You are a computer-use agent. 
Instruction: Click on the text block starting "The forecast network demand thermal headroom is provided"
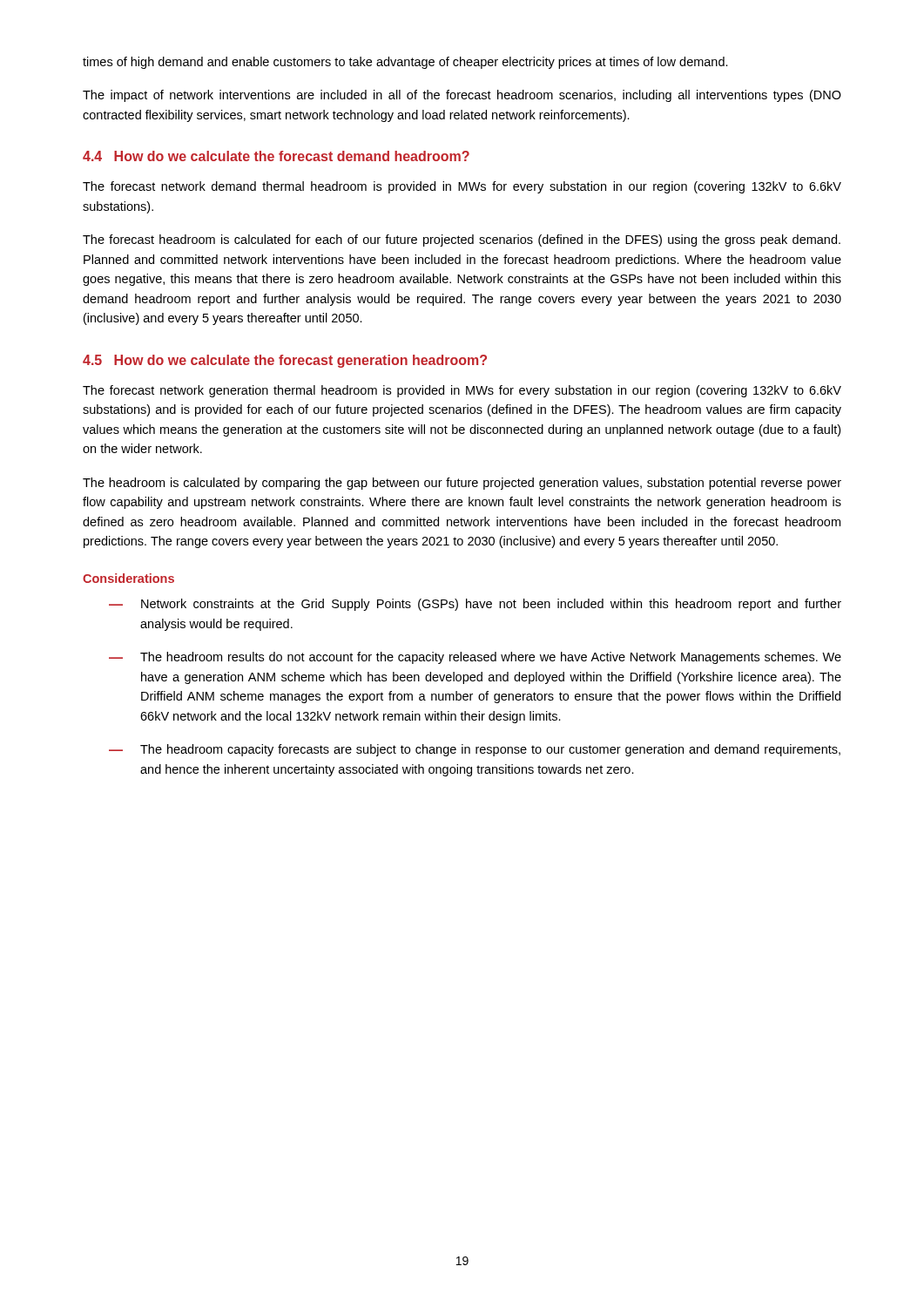462,197
